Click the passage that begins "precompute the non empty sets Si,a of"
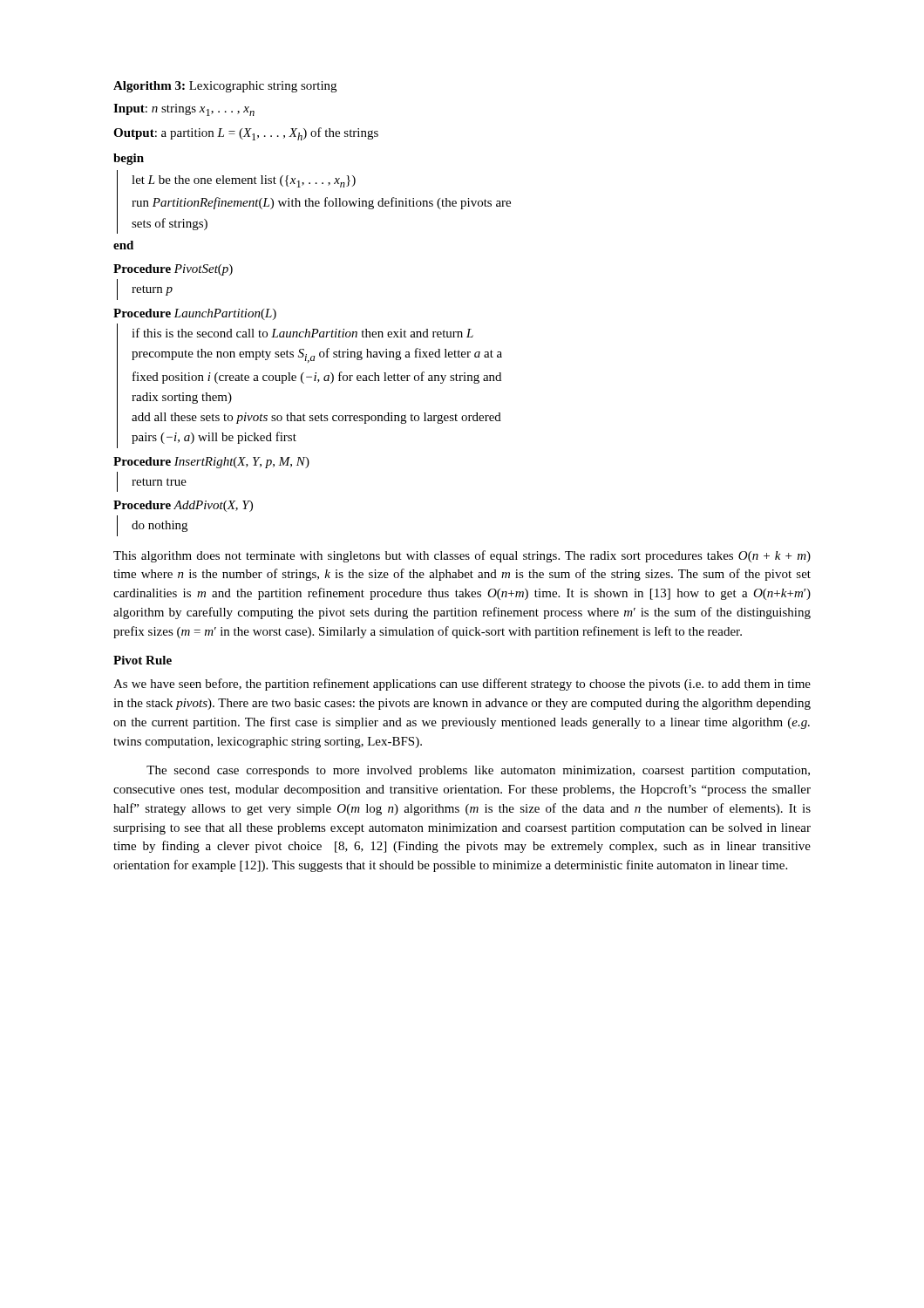Image resolution: width=924 pixels, height=1308 pixels. (317, 355)
